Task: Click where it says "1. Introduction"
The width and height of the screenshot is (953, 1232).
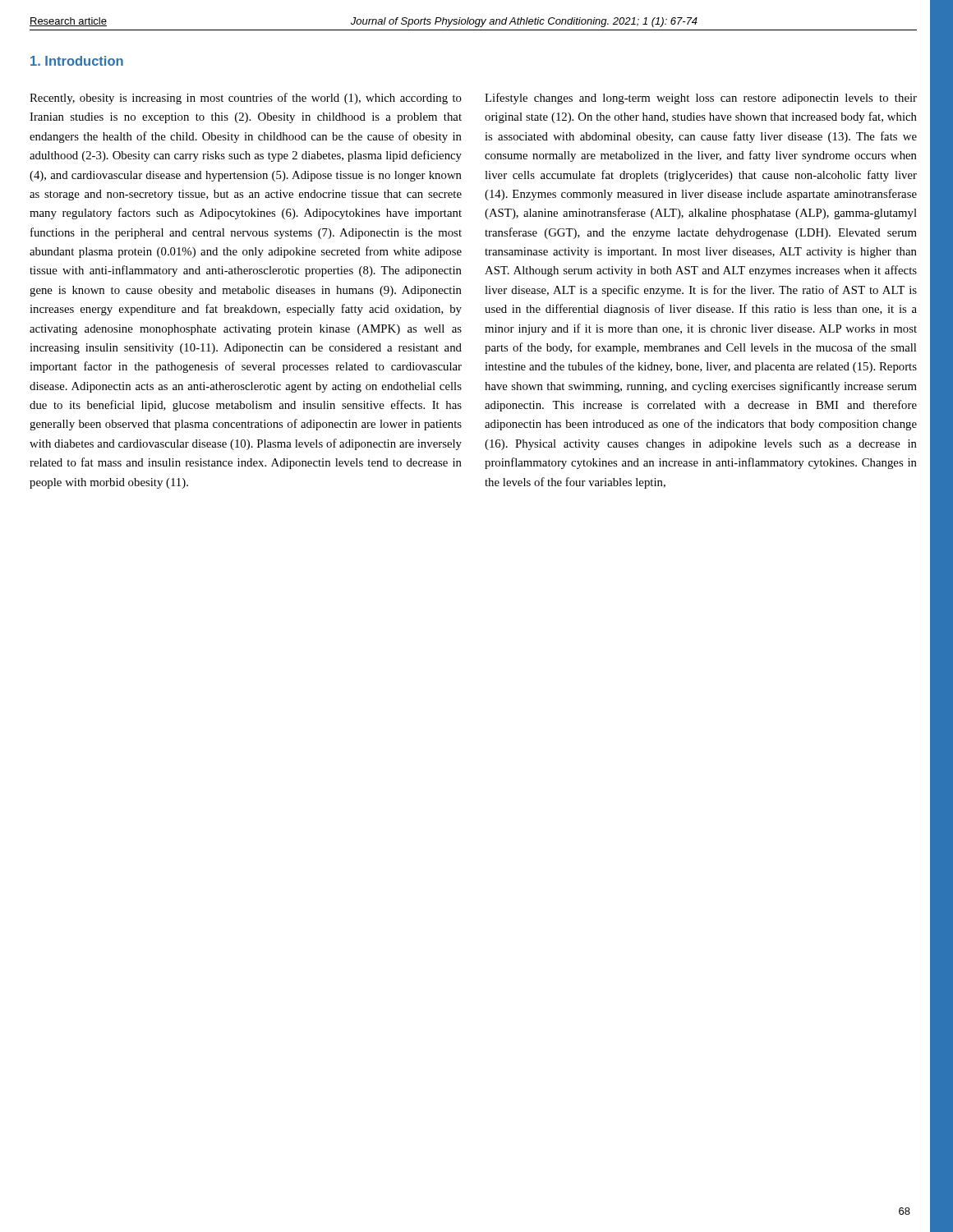Action: [77, 61]
